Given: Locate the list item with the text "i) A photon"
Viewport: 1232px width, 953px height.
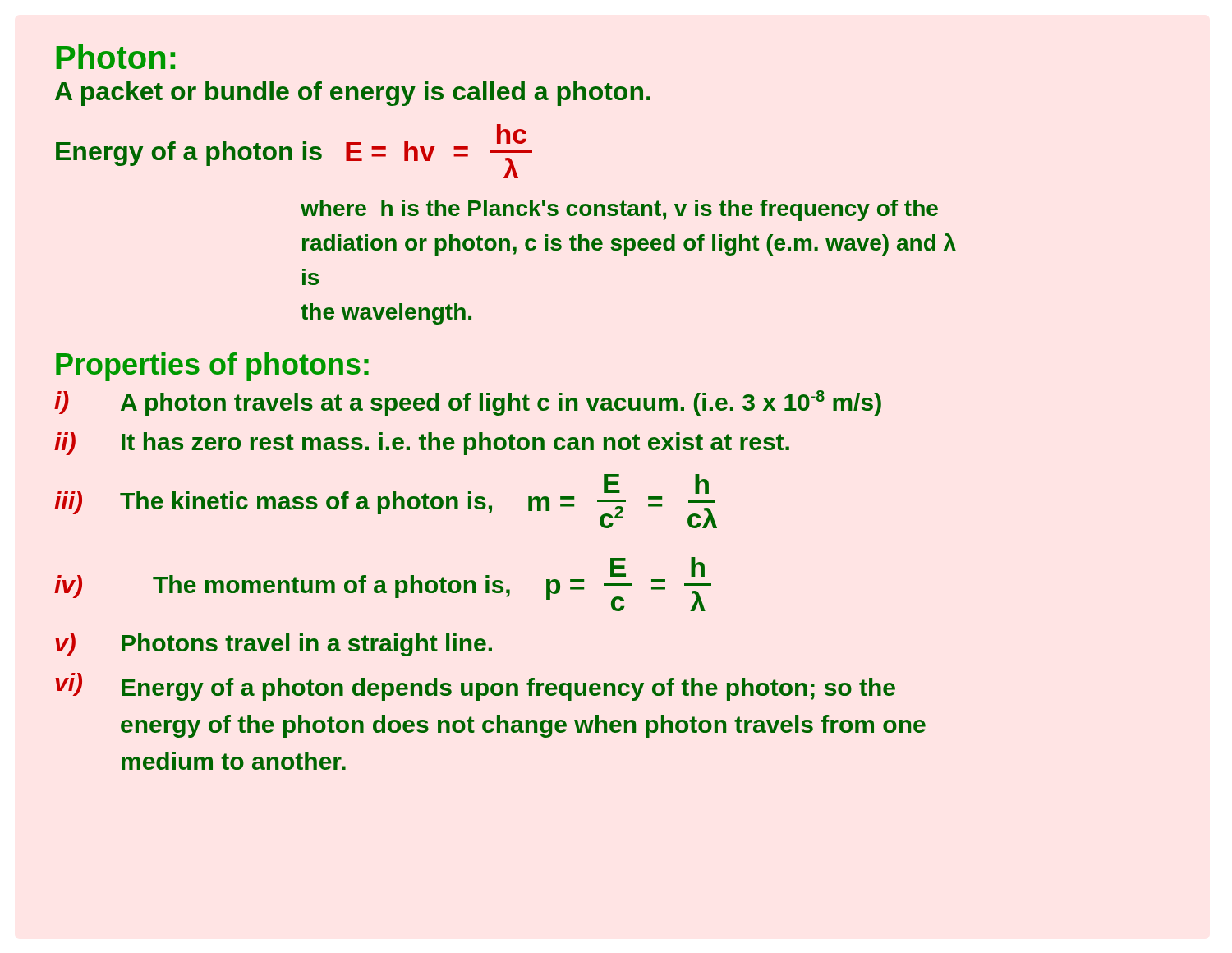Looking at the screenshot, I should (612, 402).
